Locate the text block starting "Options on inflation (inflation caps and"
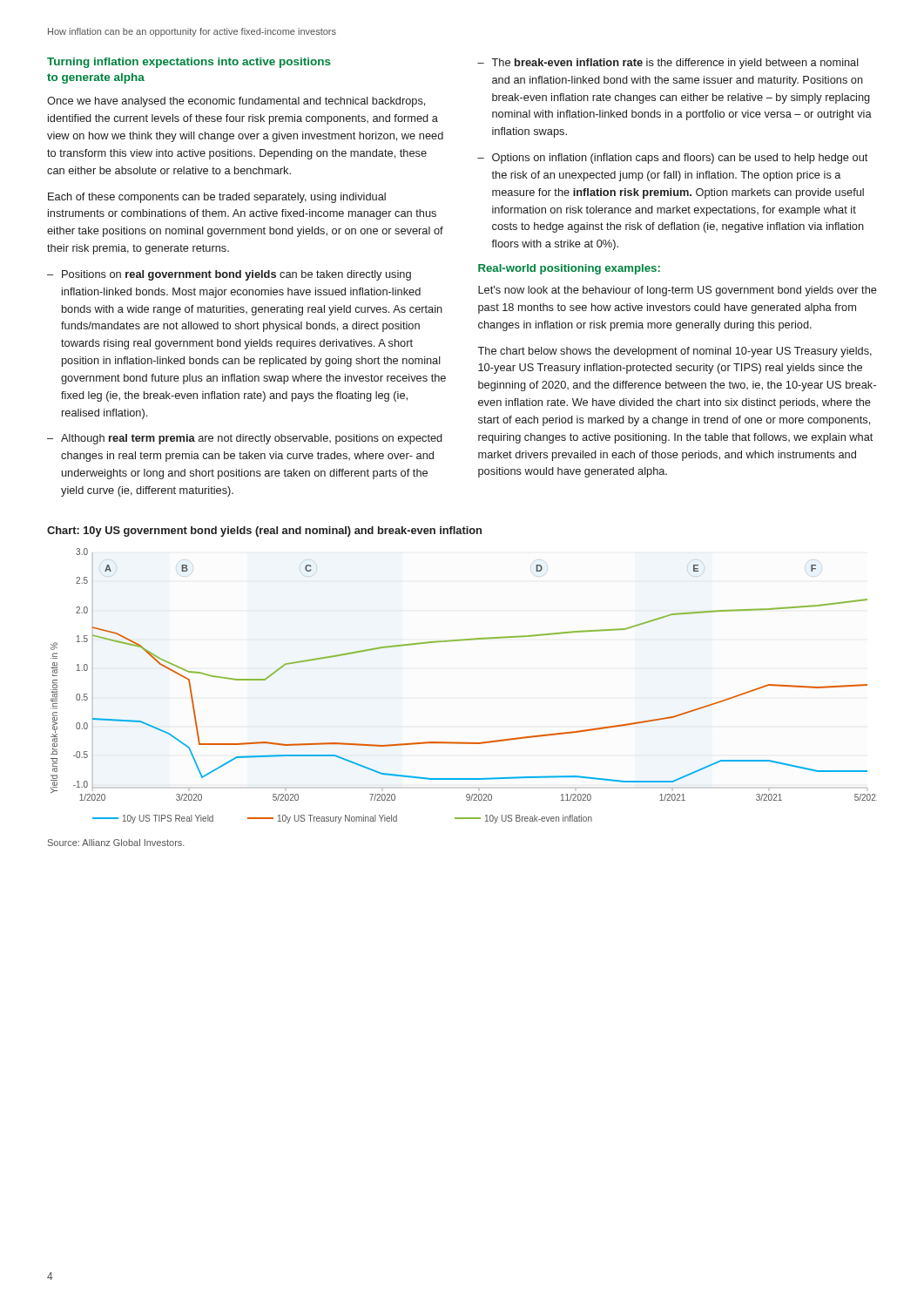 point(680,201)
